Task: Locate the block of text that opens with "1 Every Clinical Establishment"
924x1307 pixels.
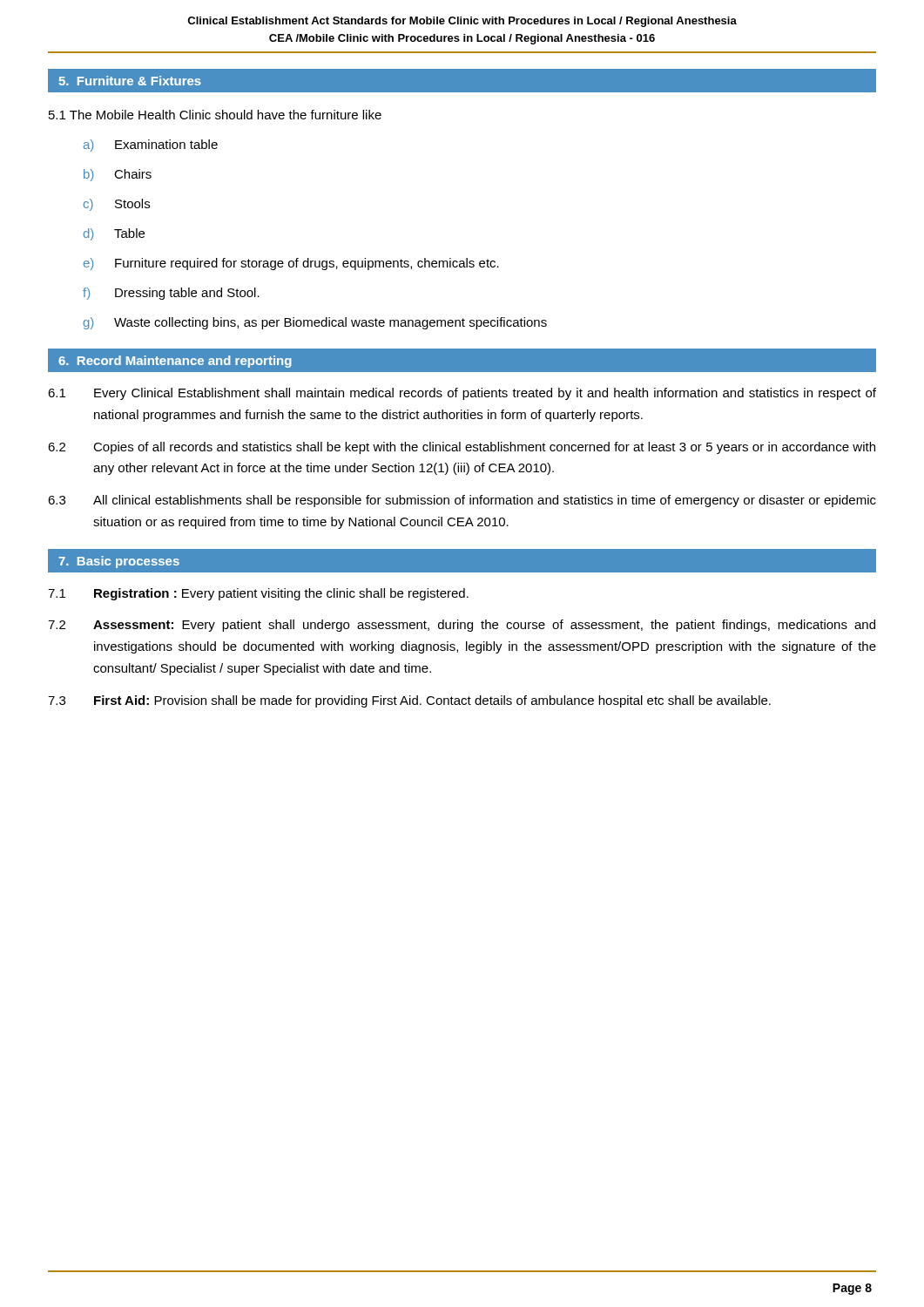Action: point(462,404)
